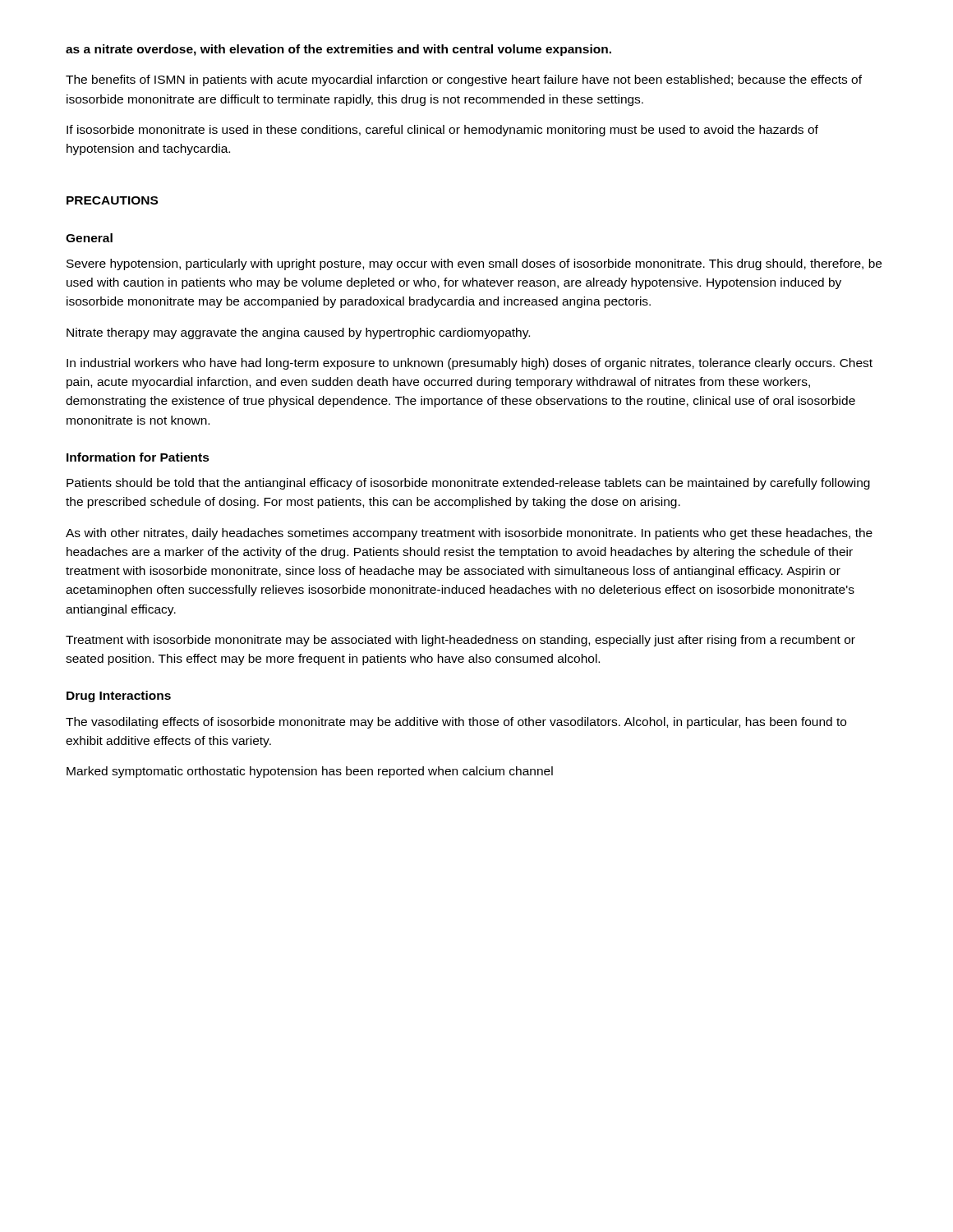
Task: Locate the text block containing "Marked symptomatic orthostatic hypotension"
Action: [310, 771]
